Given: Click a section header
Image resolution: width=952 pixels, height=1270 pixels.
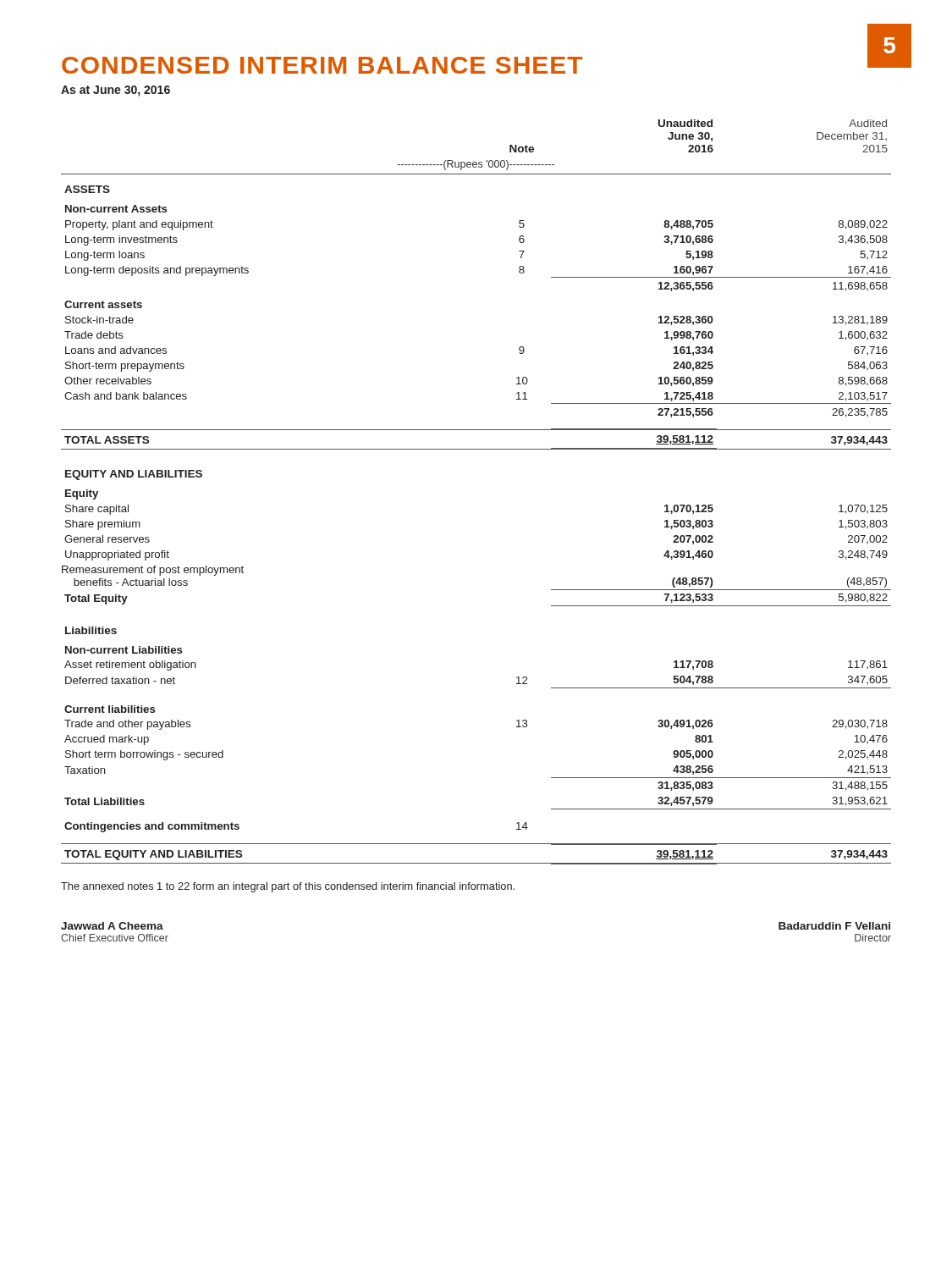Looking at the screenshot, I should pos(116,90).
